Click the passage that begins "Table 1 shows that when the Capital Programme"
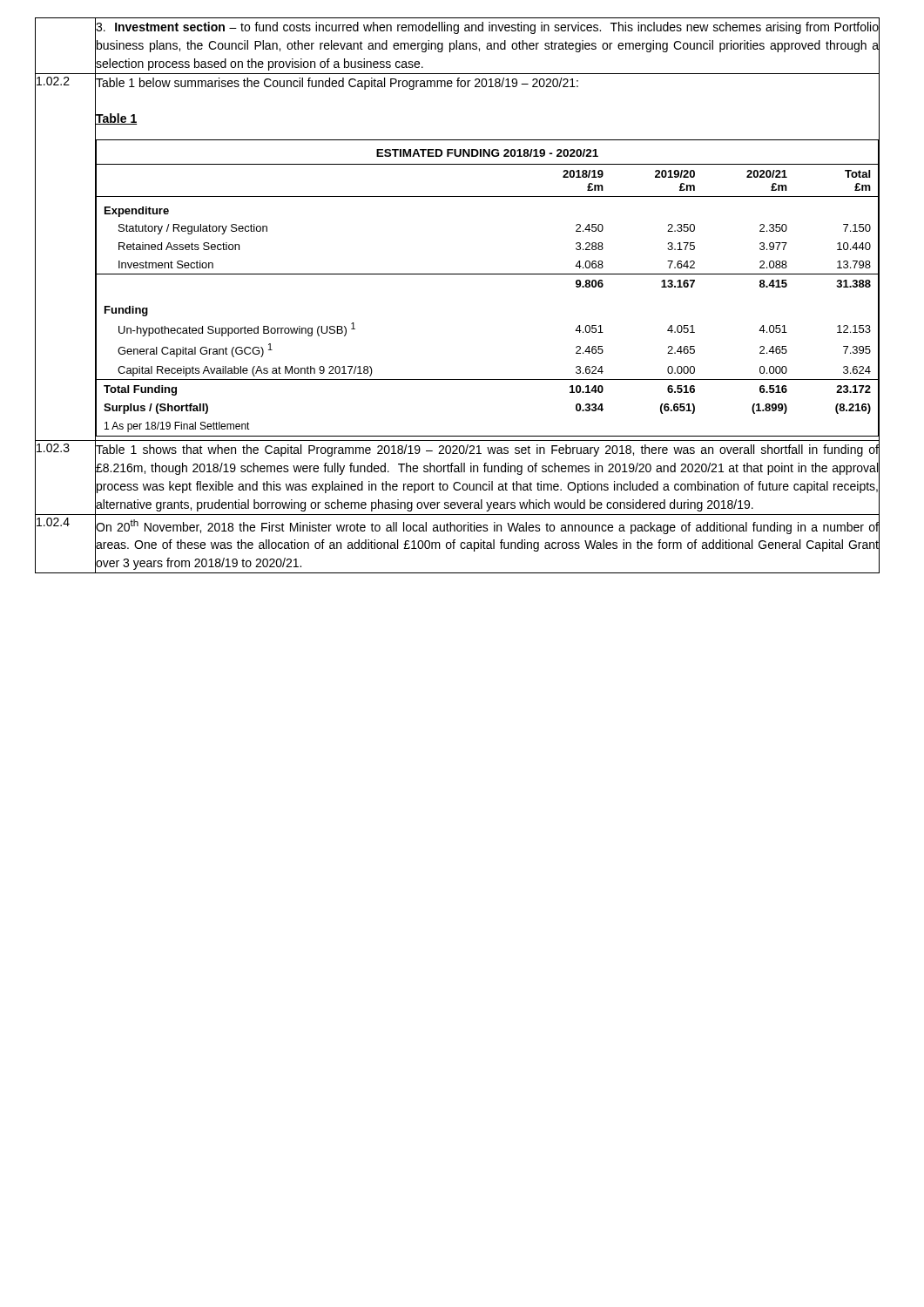 click(x=487, y=477)
